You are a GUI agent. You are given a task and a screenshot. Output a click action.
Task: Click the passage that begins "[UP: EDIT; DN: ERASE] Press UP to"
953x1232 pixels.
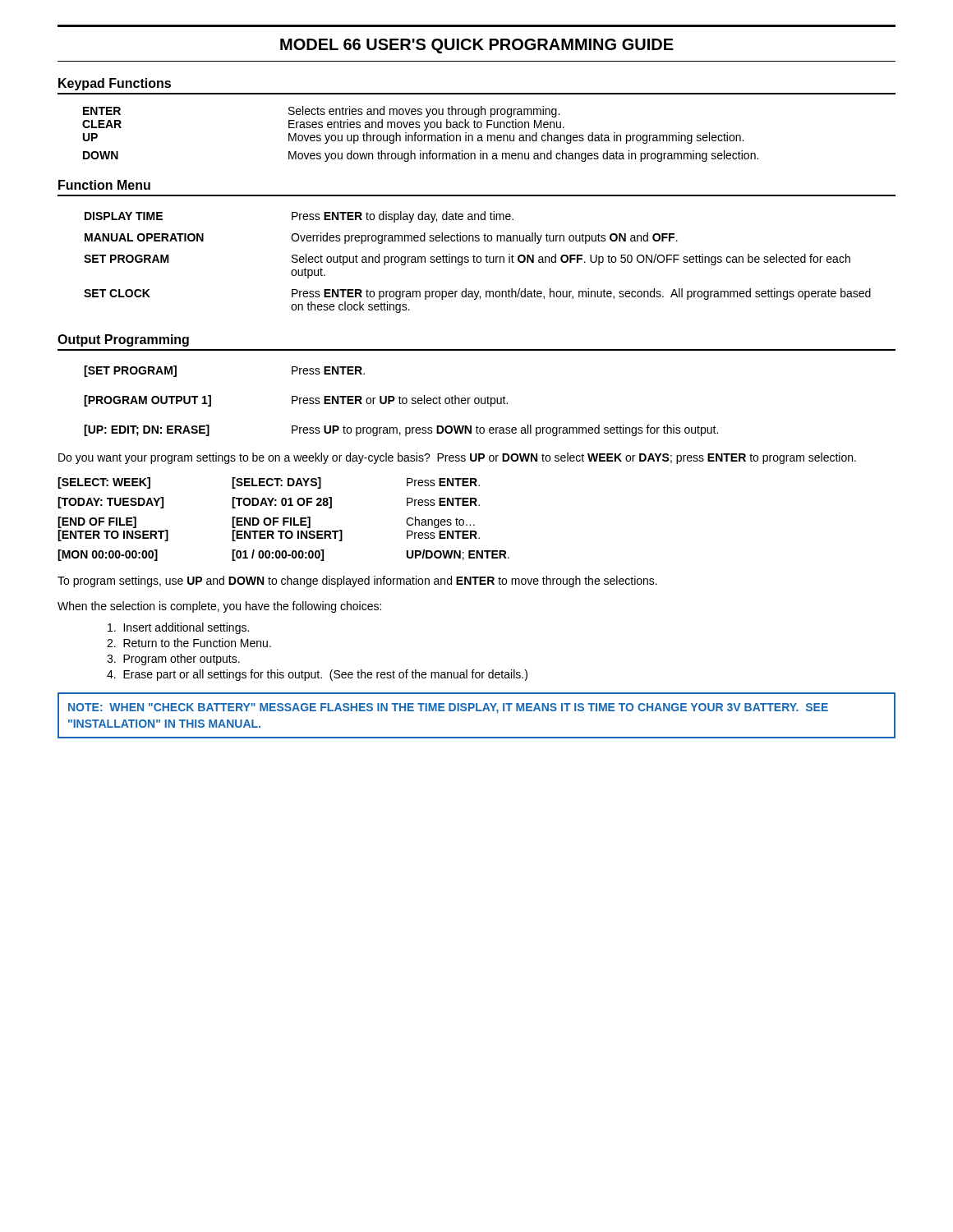pos(476,430)
